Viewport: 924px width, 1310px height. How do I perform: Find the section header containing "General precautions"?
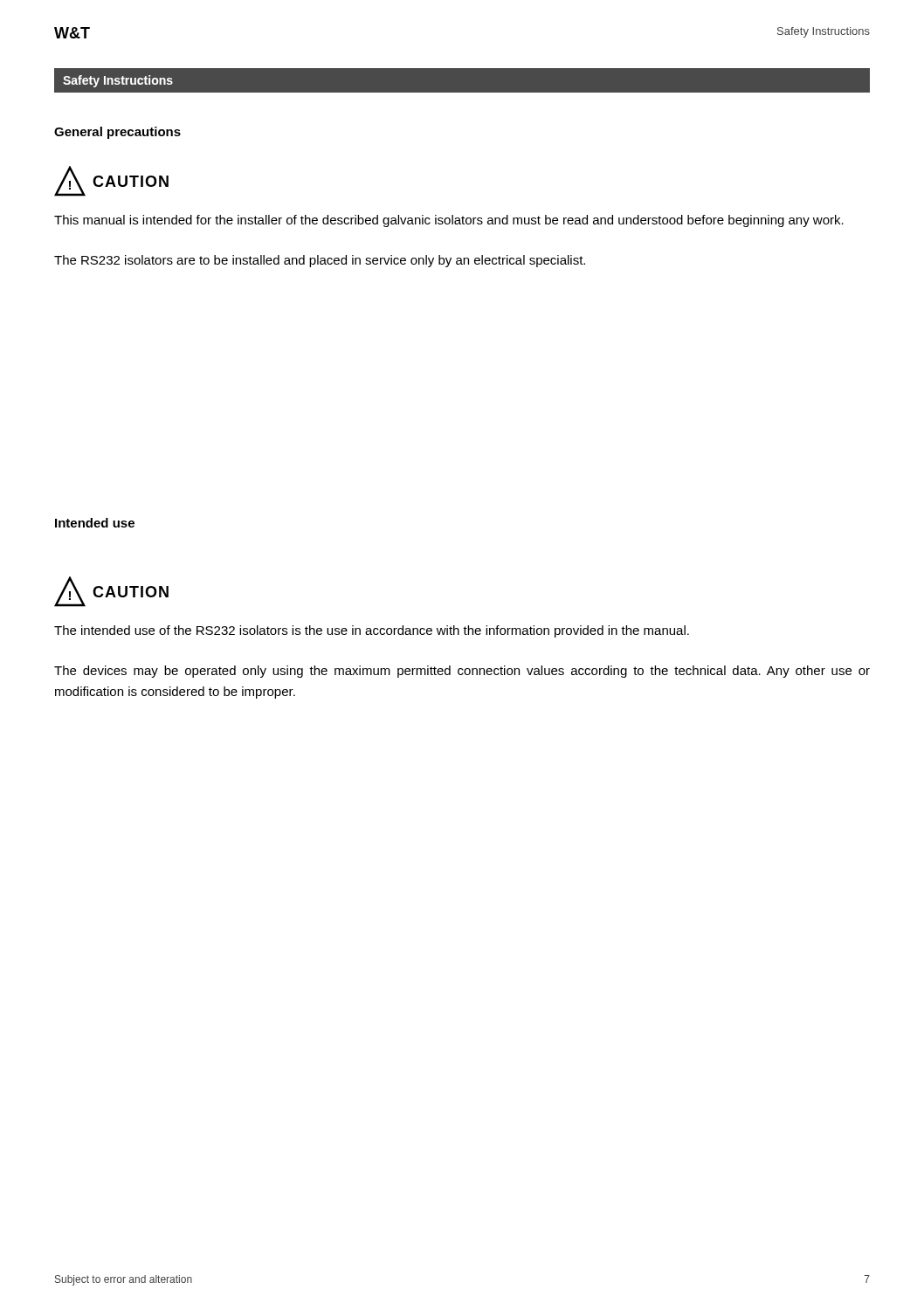tap(117, 131)
